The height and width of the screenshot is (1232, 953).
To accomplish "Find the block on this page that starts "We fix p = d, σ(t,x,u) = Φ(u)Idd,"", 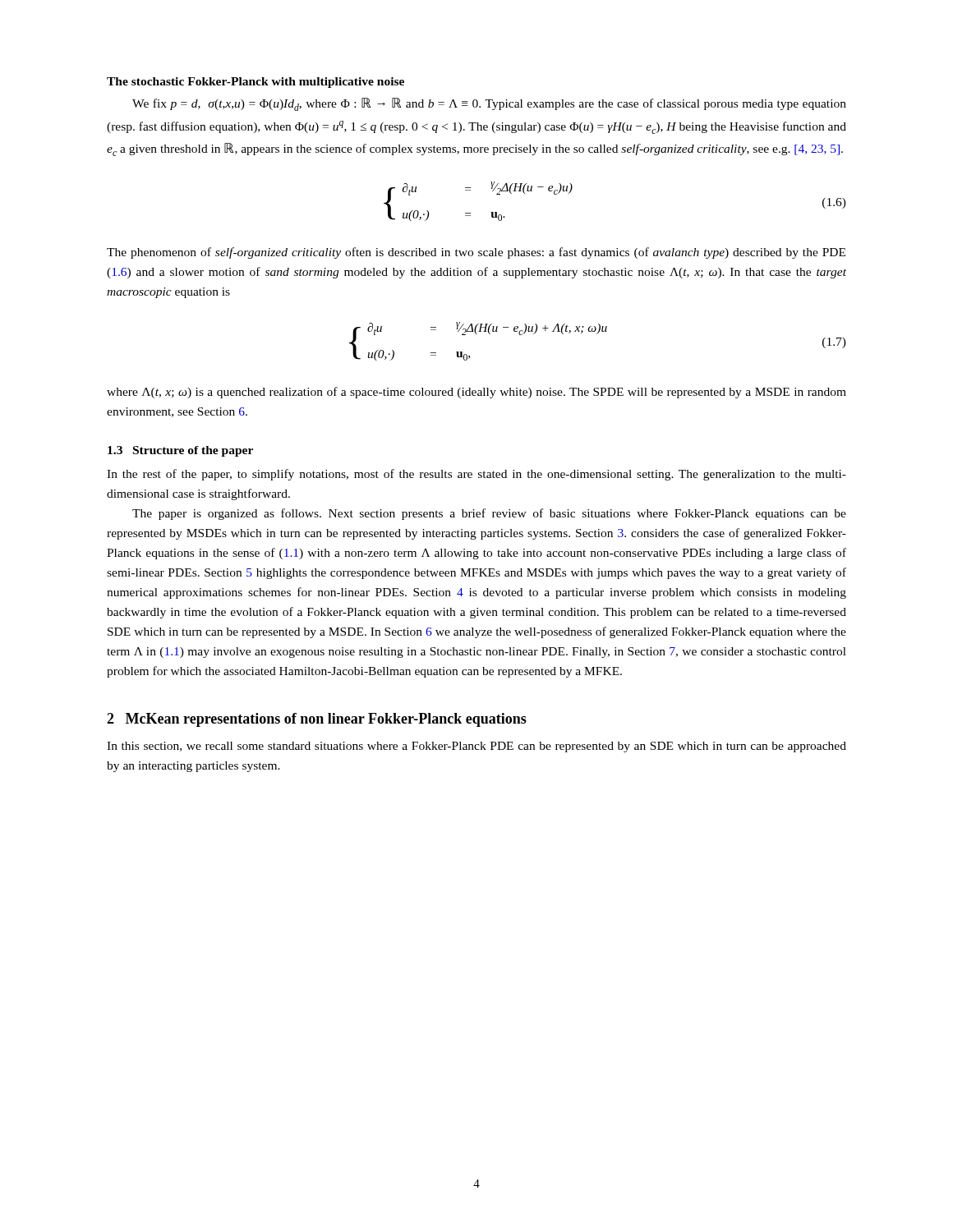I will (476, 128).
